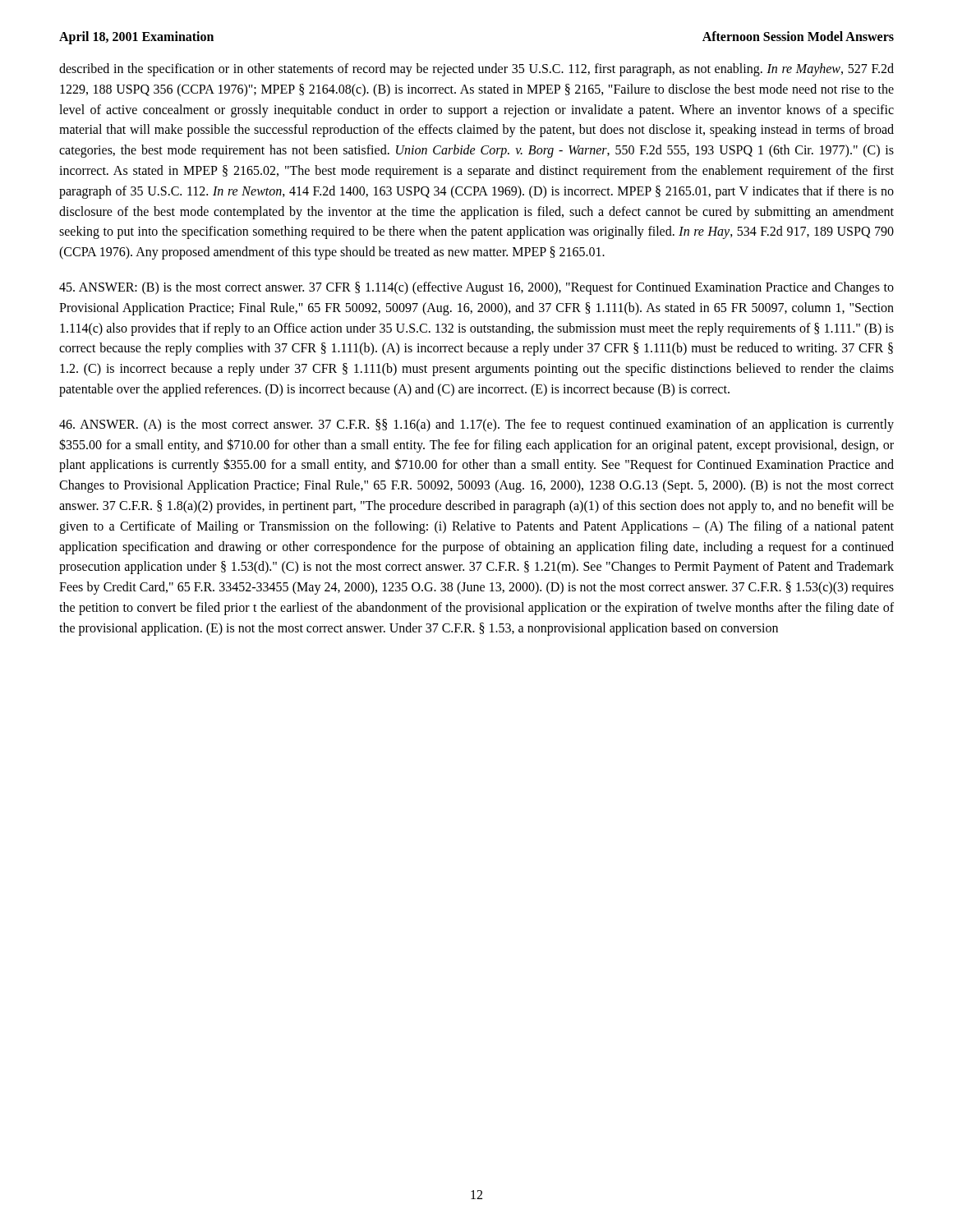953x1232 pixels.
Task: Navigate to the passage starting "described in the specification or in other"
Action: 476,160
